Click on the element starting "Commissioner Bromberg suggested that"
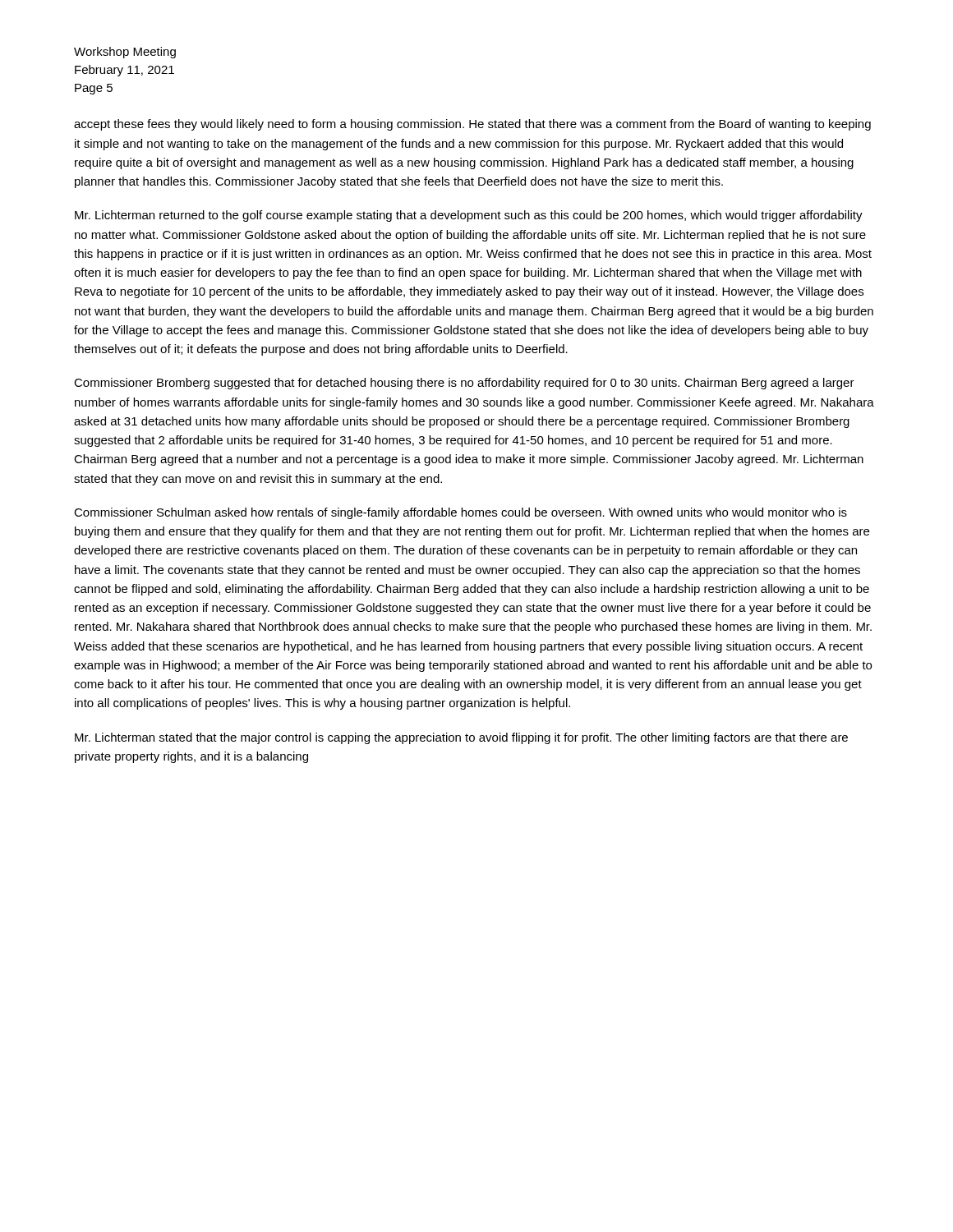Viewport: 953px width, 1232px height. 474,430
